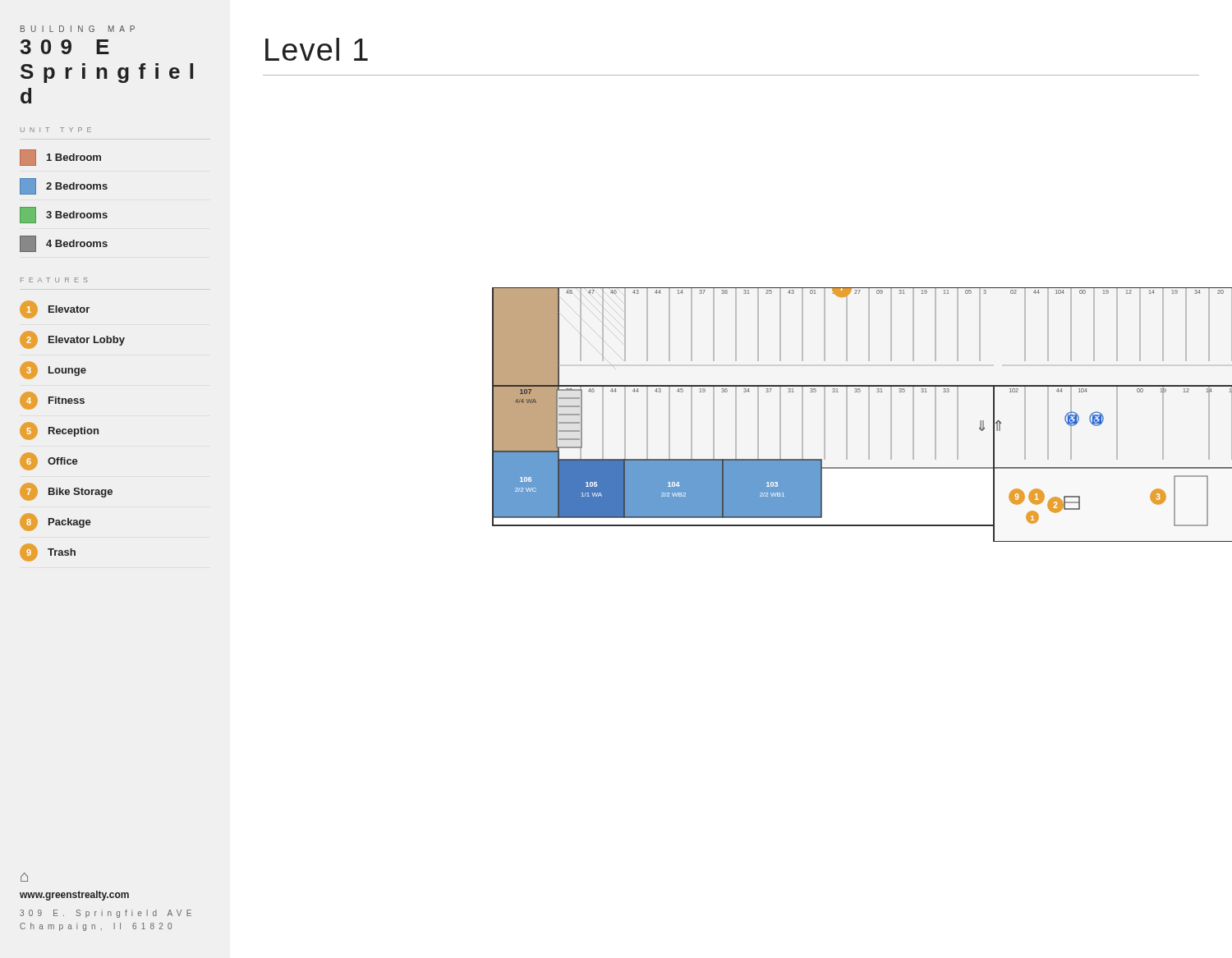
Task: Click where it says "2 Elevator Lobby"
Action: click(x=72, y=340)
